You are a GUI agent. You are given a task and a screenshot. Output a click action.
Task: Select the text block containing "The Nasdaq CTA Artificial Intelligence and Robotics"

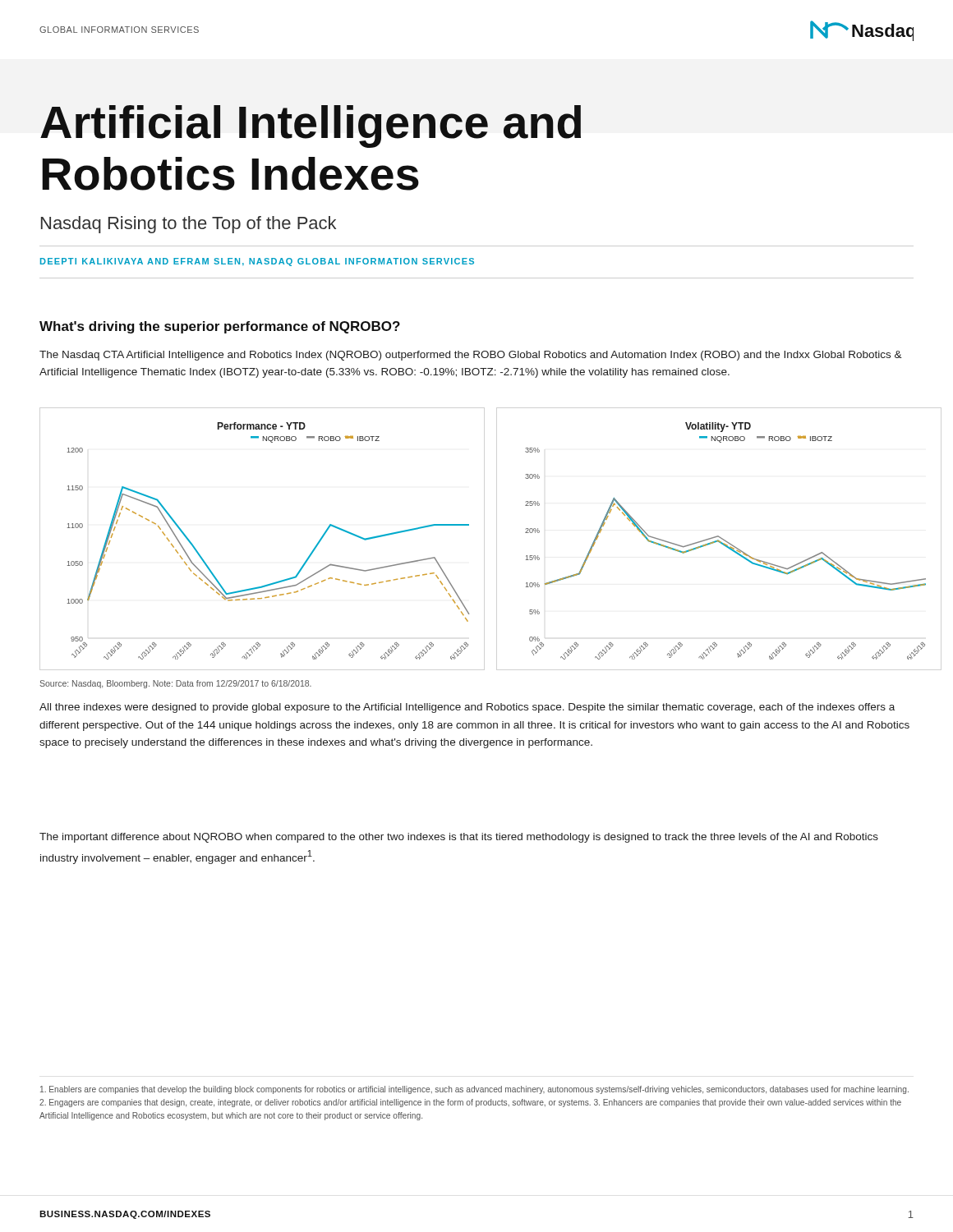(x=471, y=363)
